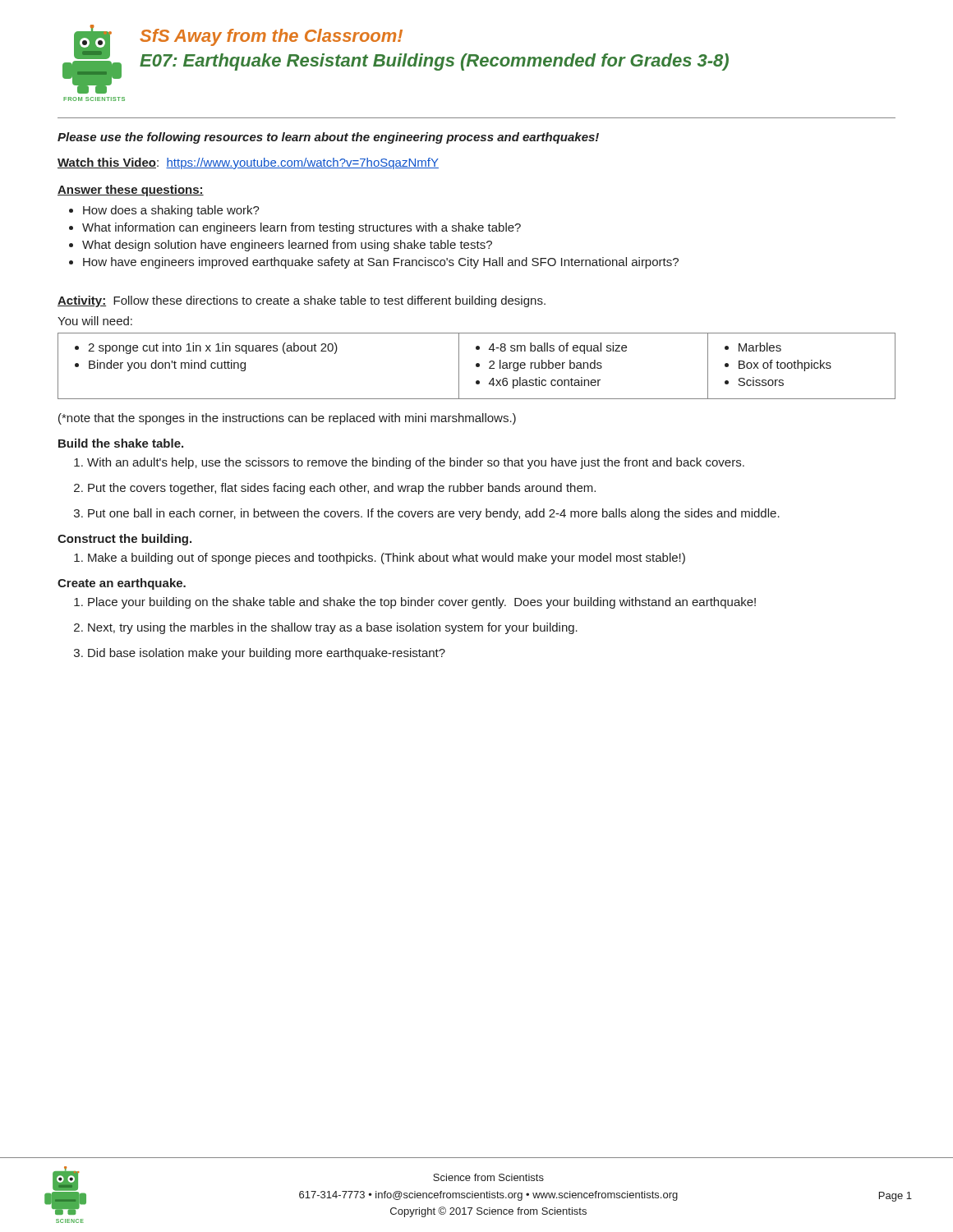This screenshot has width=953, height=1232.
Task: Find the text block containing "(*note that the sponges"
Action: (x=287, y=418)
